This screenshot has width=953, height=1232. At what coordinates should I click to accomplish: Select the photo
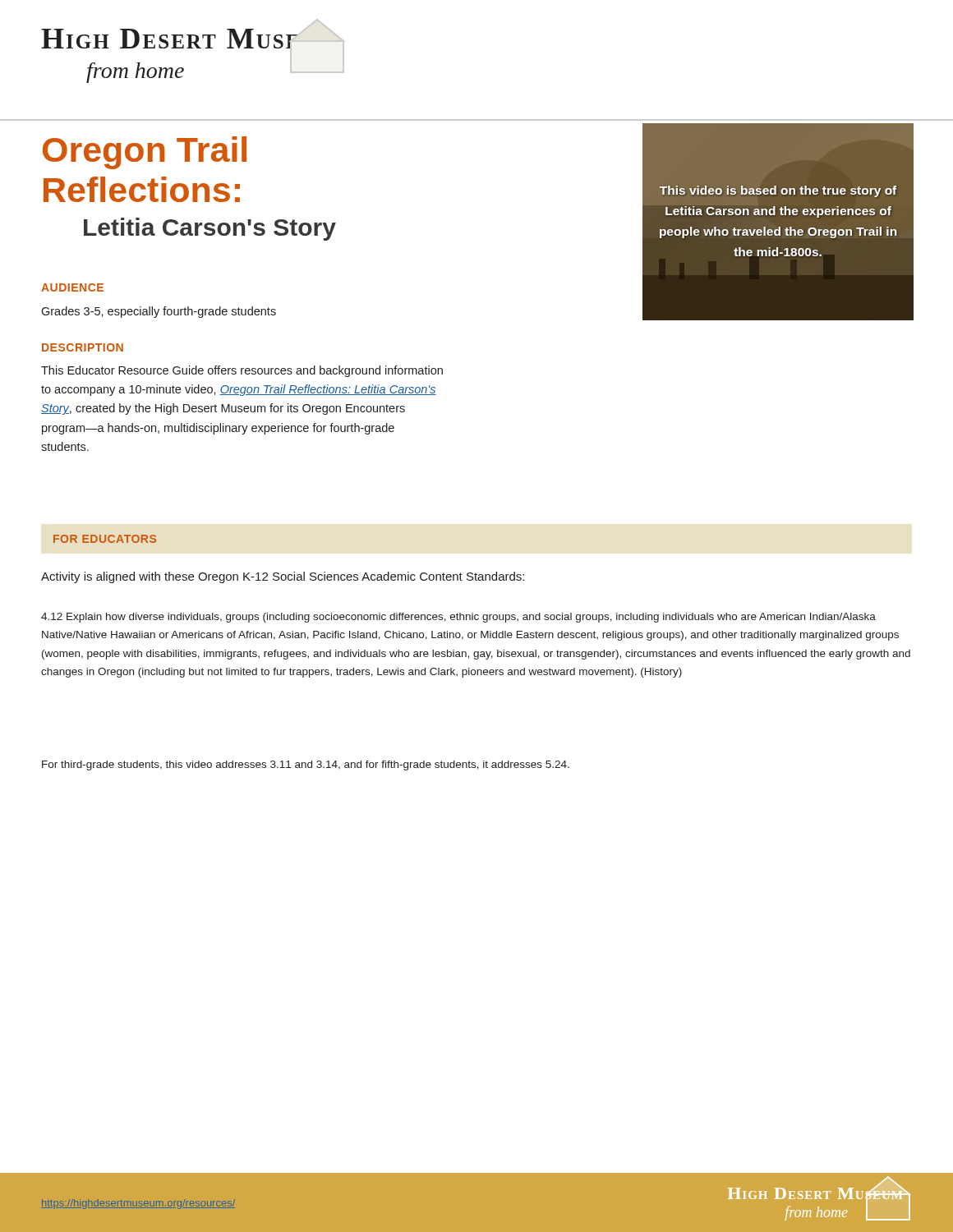click(778, 222)
